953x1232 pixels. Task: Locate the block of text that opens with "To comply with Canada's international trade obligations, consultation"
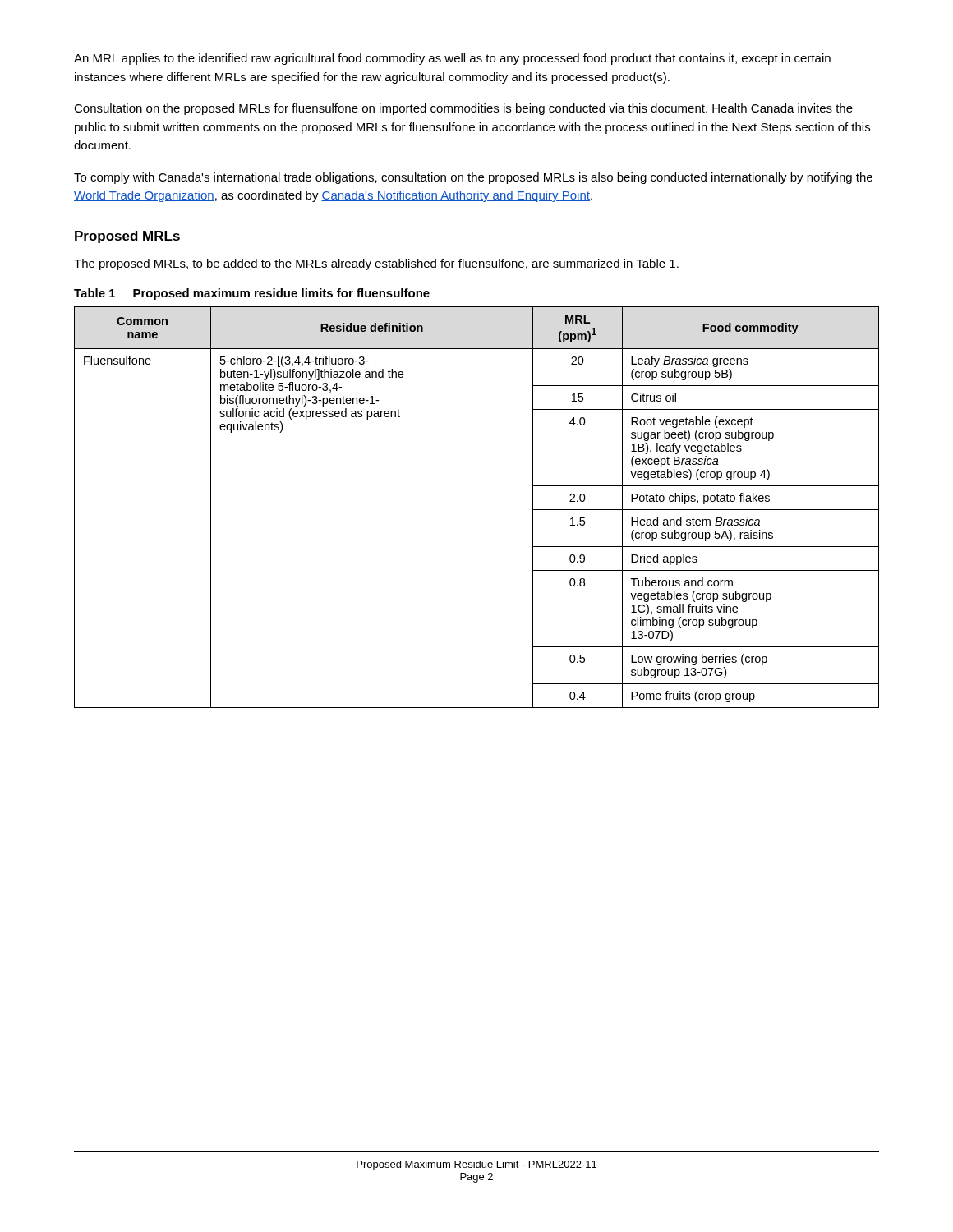pos(473,186)
